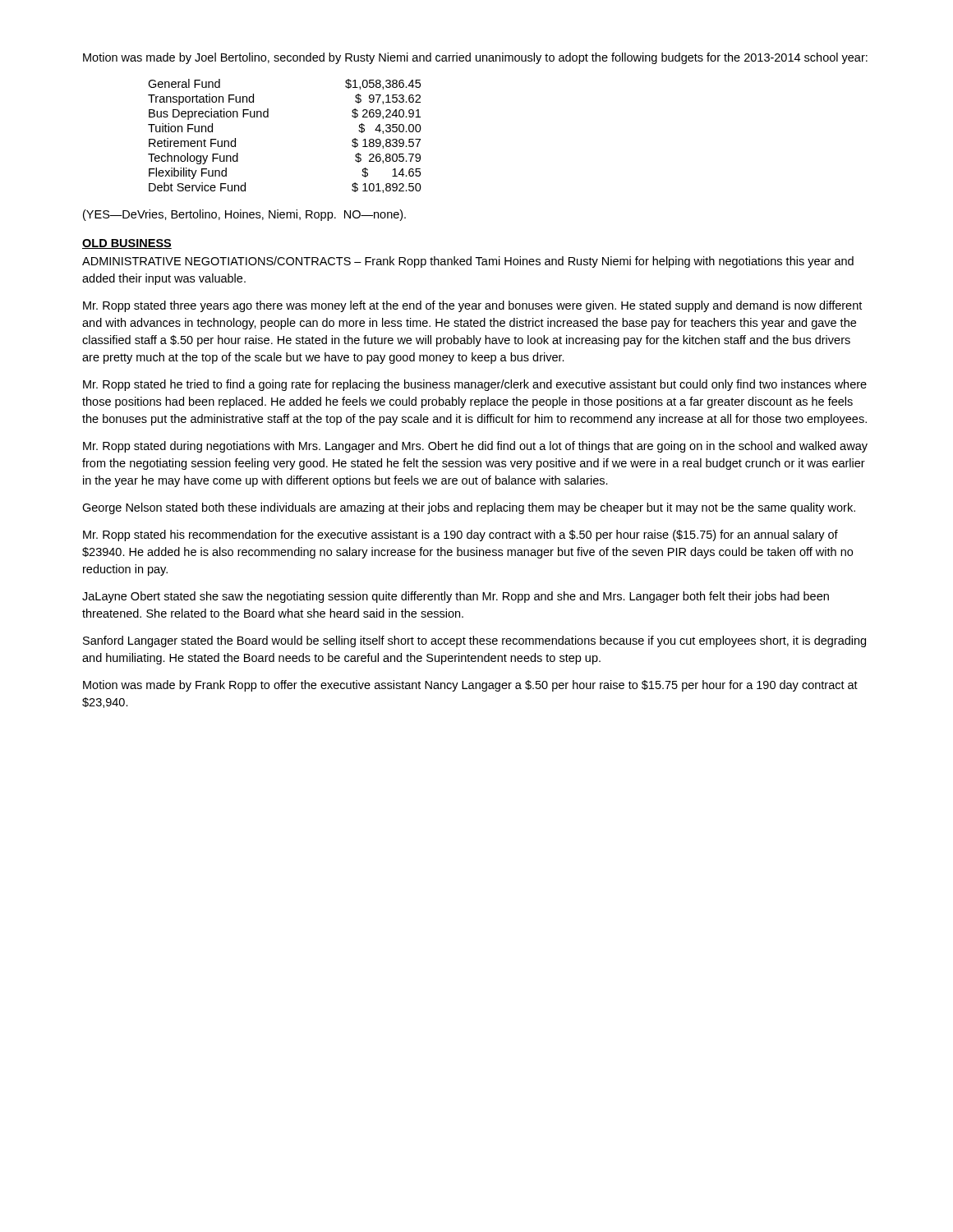This screenshot has height=1232, width=953.
Task: Find the text block that reads "Motion was made by Frank Ropp to offer"
Action: (470, 694)
